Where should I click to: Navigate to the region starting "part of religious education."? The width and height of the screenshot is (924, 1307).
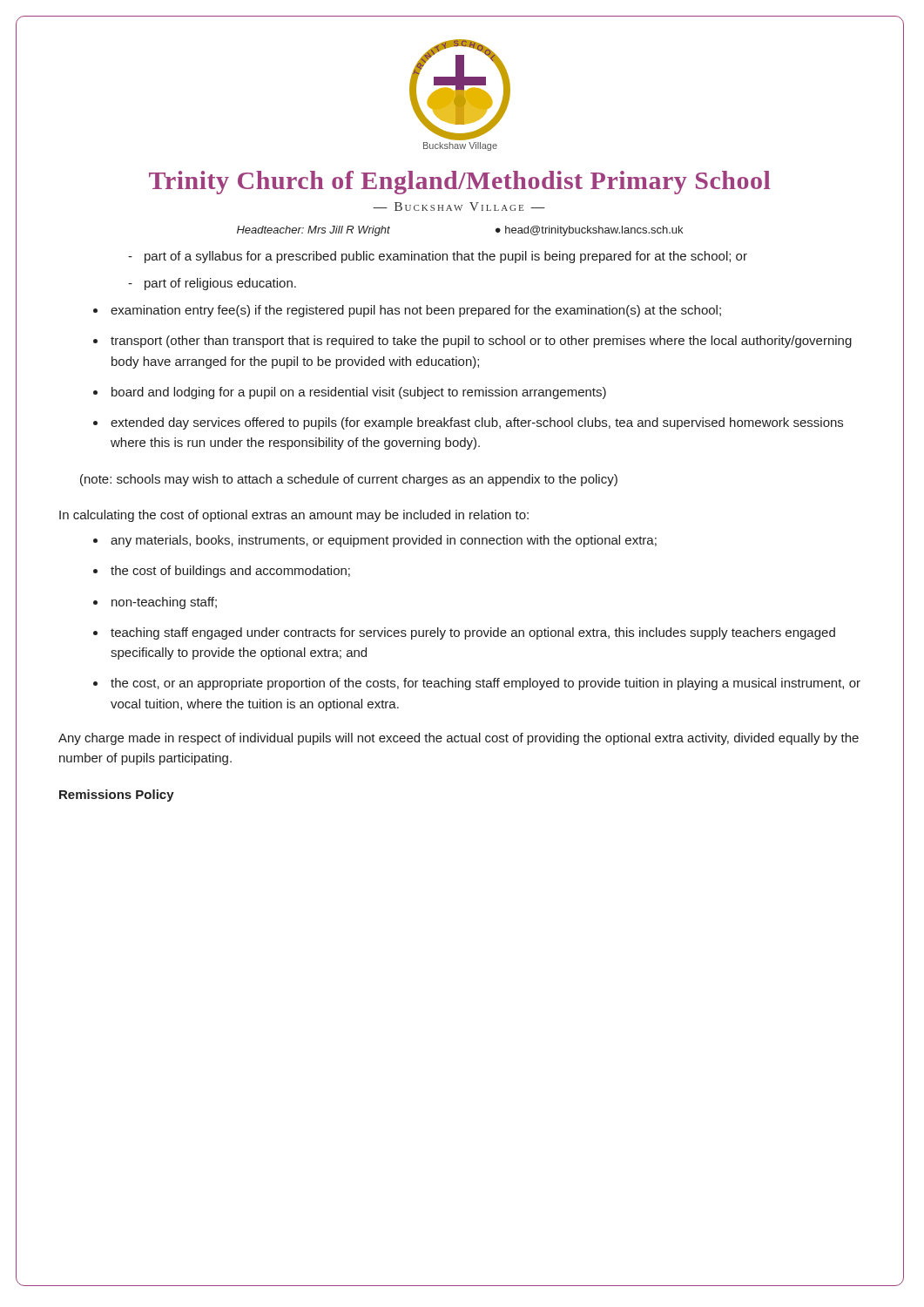tap(220, 282)
